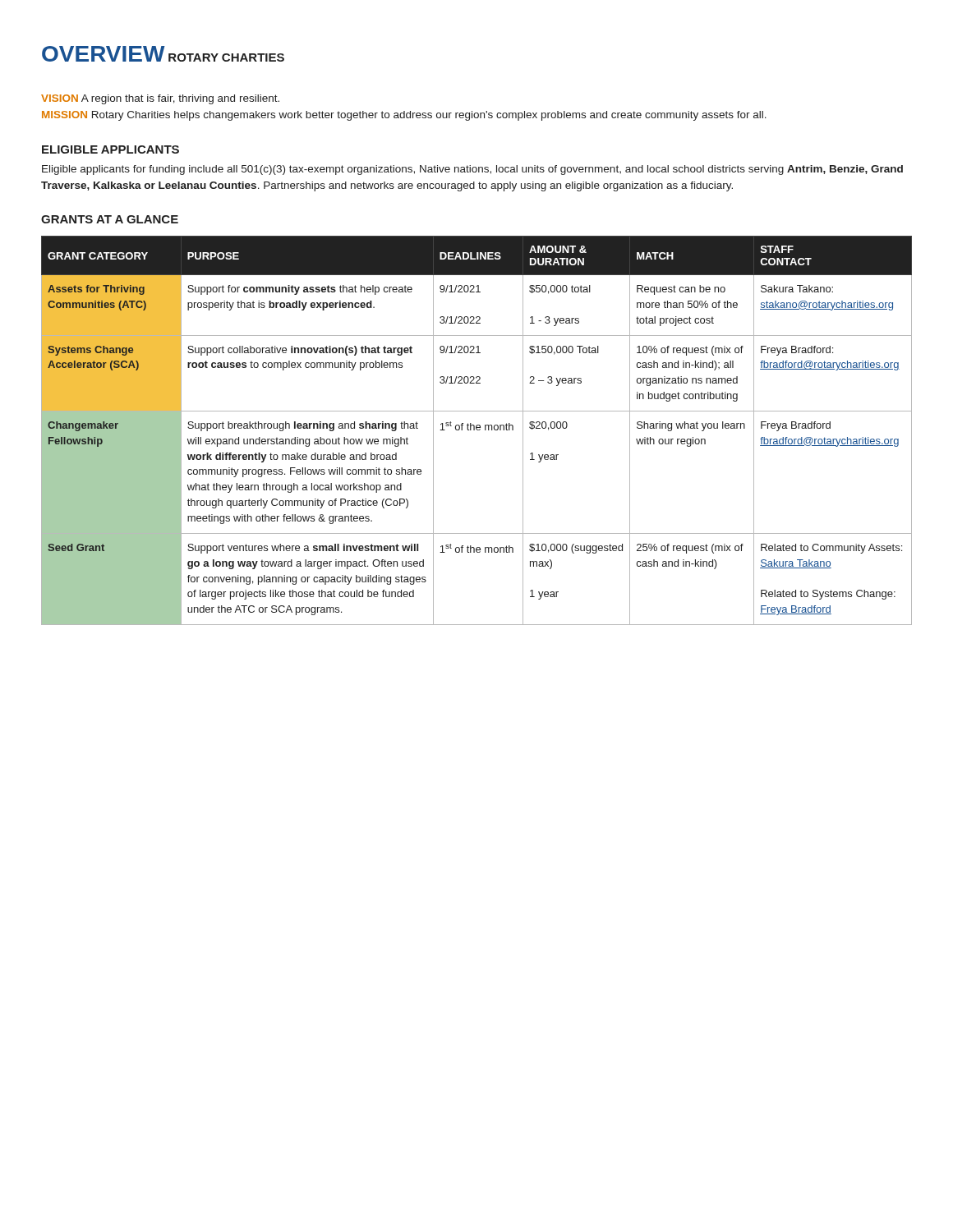This screenshot has width=953, height=1232.
Task: Click the passage that begins "VISION A region that is fair, thriving"
Action: 161,98
